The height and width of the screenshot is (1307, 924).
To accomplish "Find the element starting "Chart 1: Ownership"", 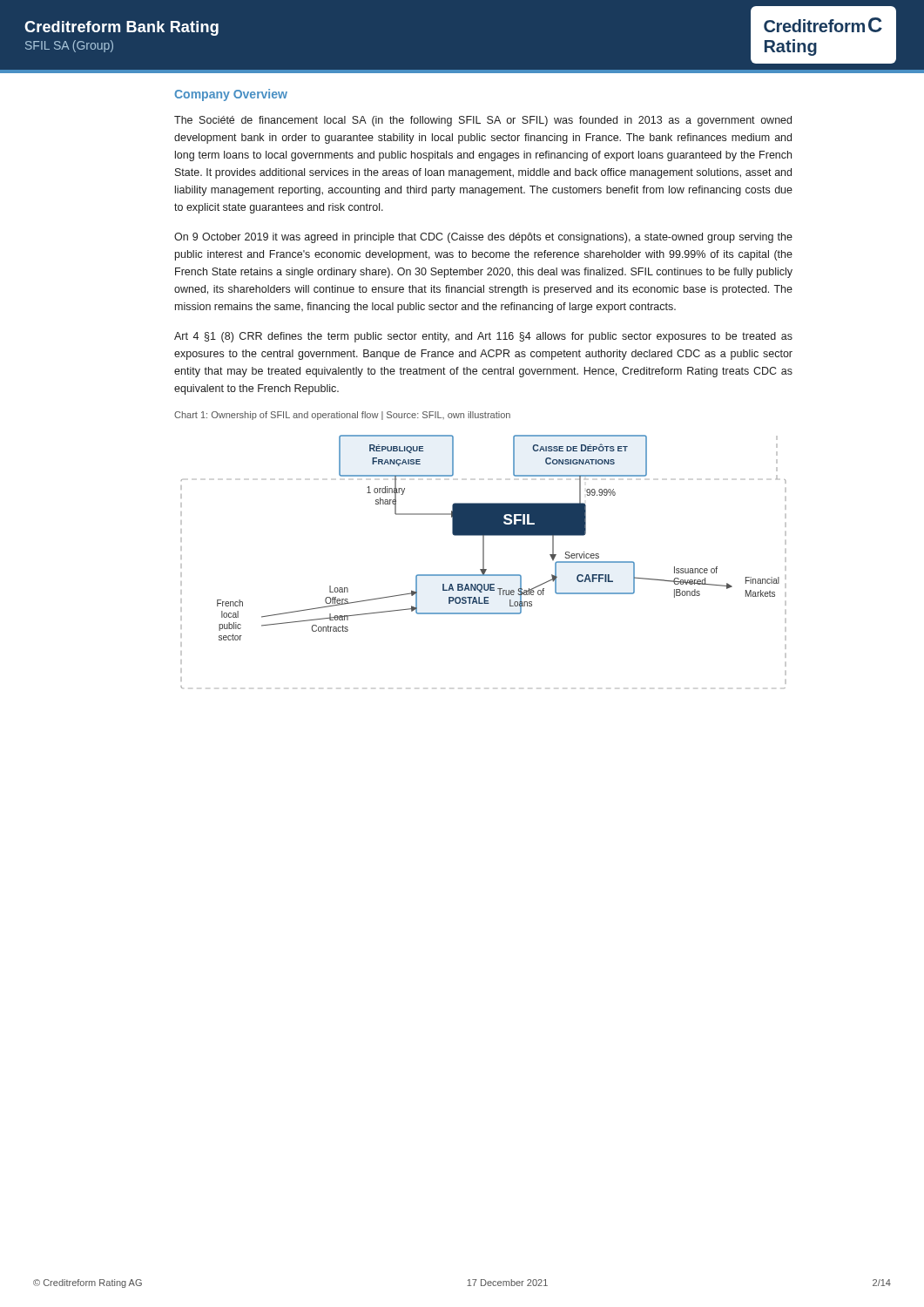I will coord(342,415).
